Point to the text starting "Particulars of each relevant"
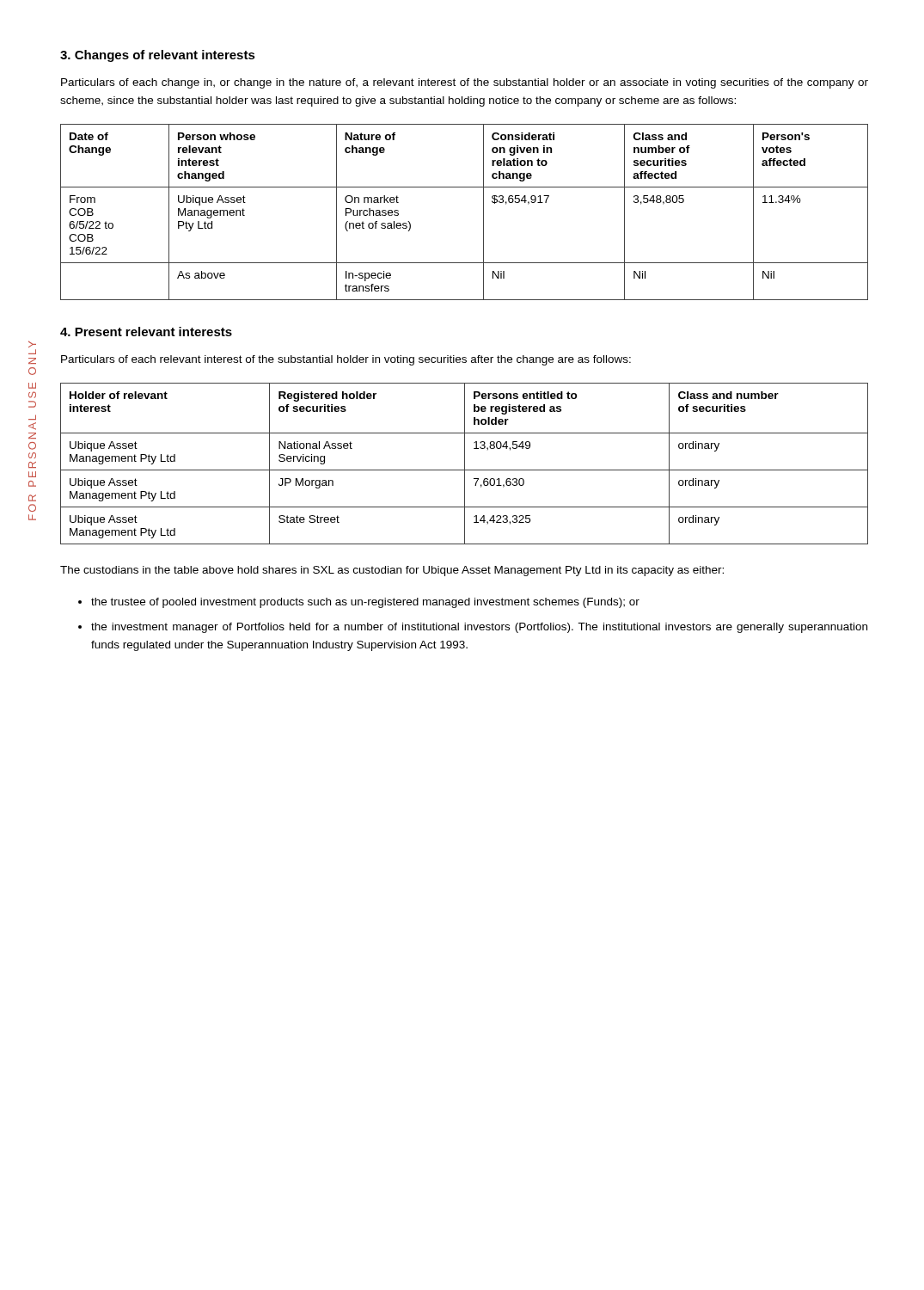This screenshot has width=924, height=1290. pos(346,359)
